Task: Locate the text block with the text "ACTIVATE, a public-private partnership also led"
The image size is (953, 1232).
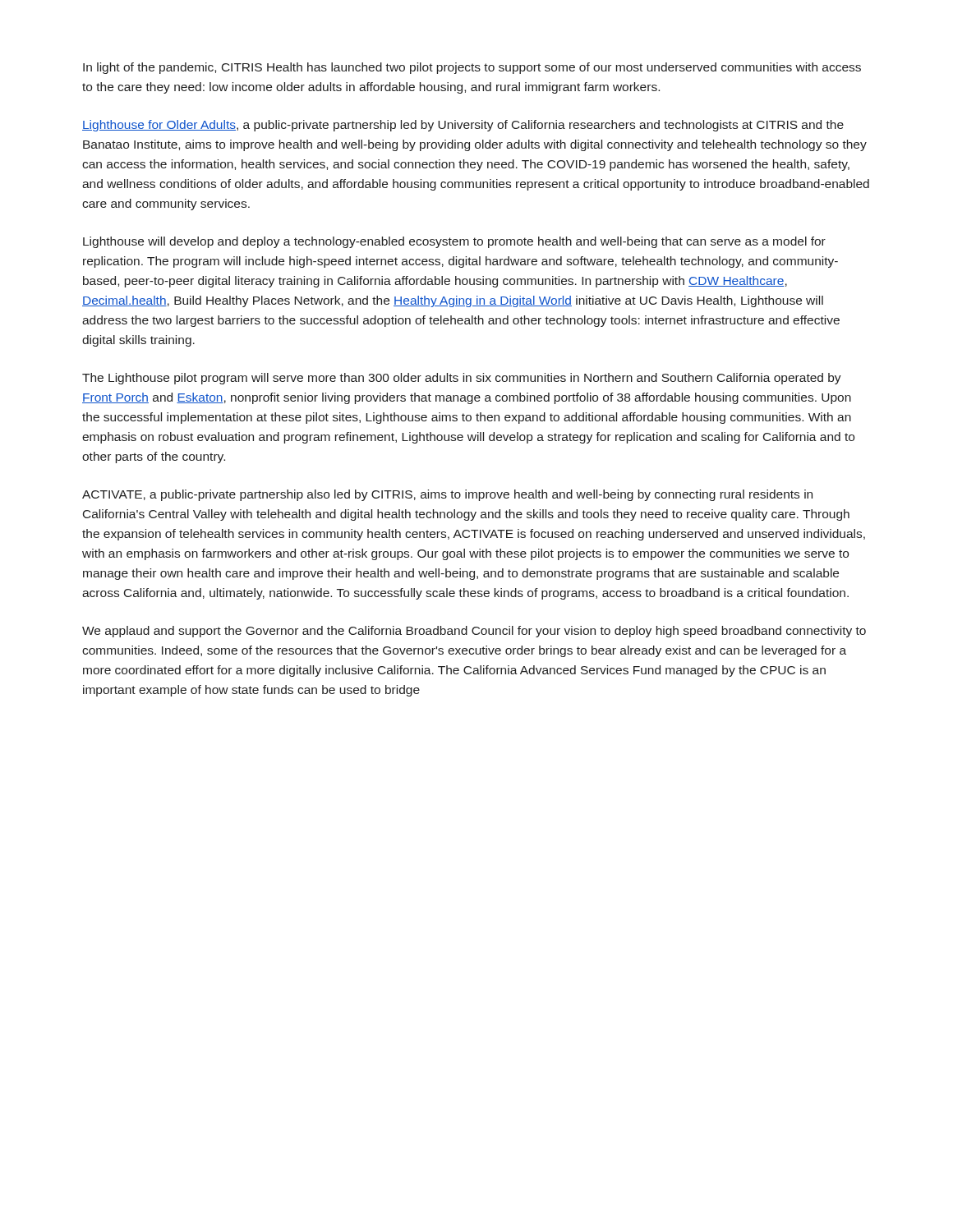Action: [x=474, y=544]
